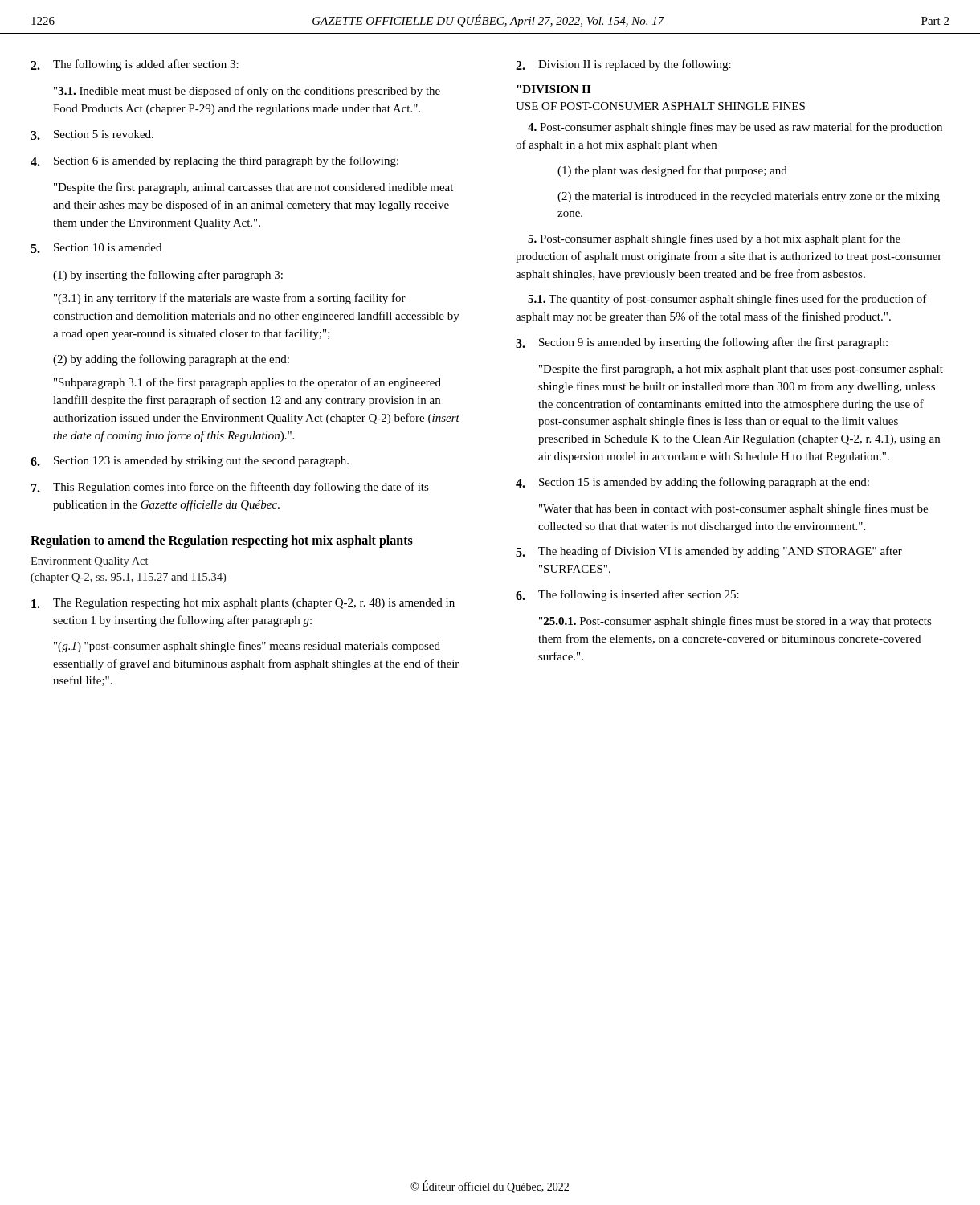Find the block on this page that starts "2. Division II is replaced"
The image size is (980, 1205).
click(x=733, y=66)
